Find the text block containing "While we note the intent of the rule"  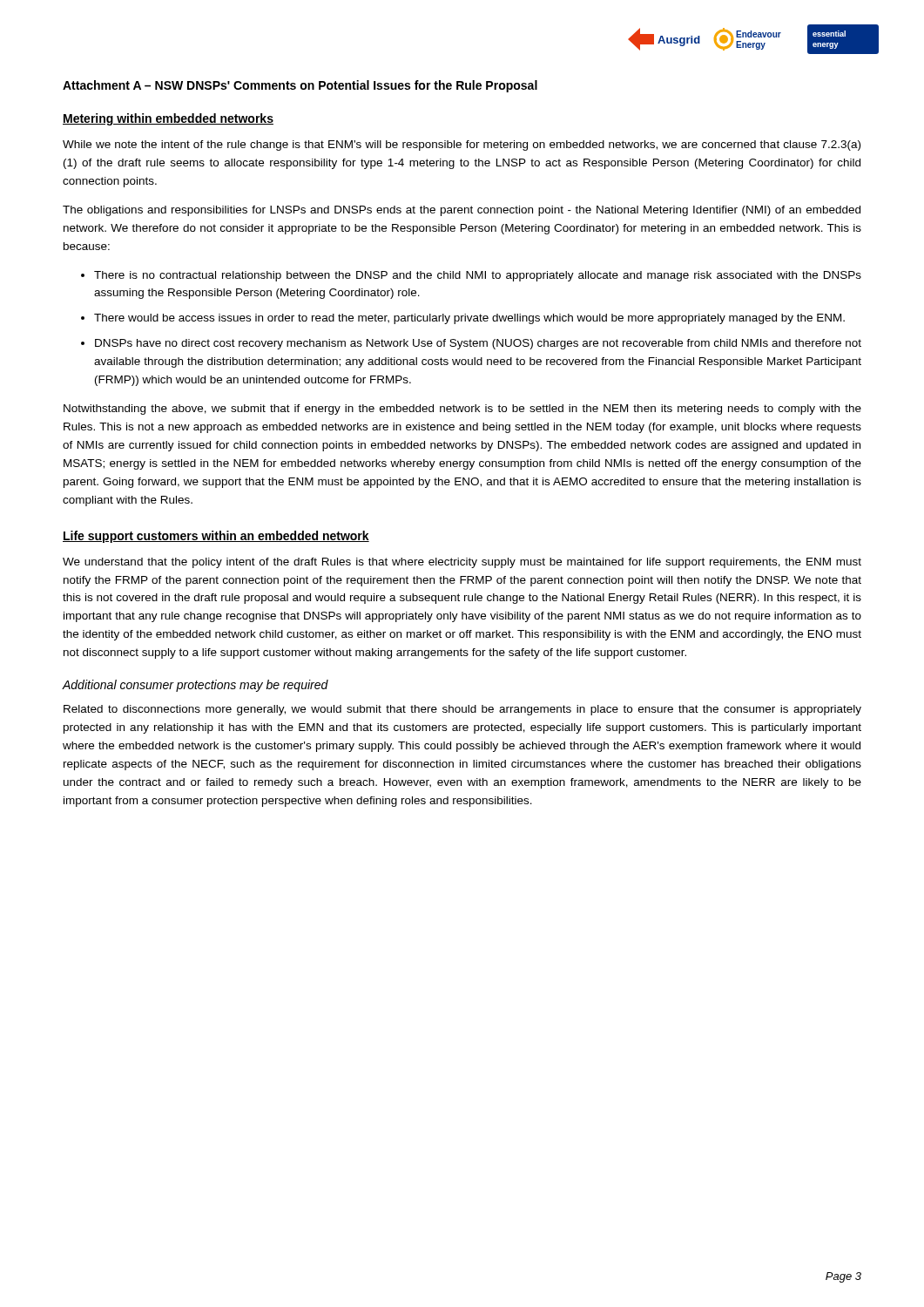click(462, 162)
